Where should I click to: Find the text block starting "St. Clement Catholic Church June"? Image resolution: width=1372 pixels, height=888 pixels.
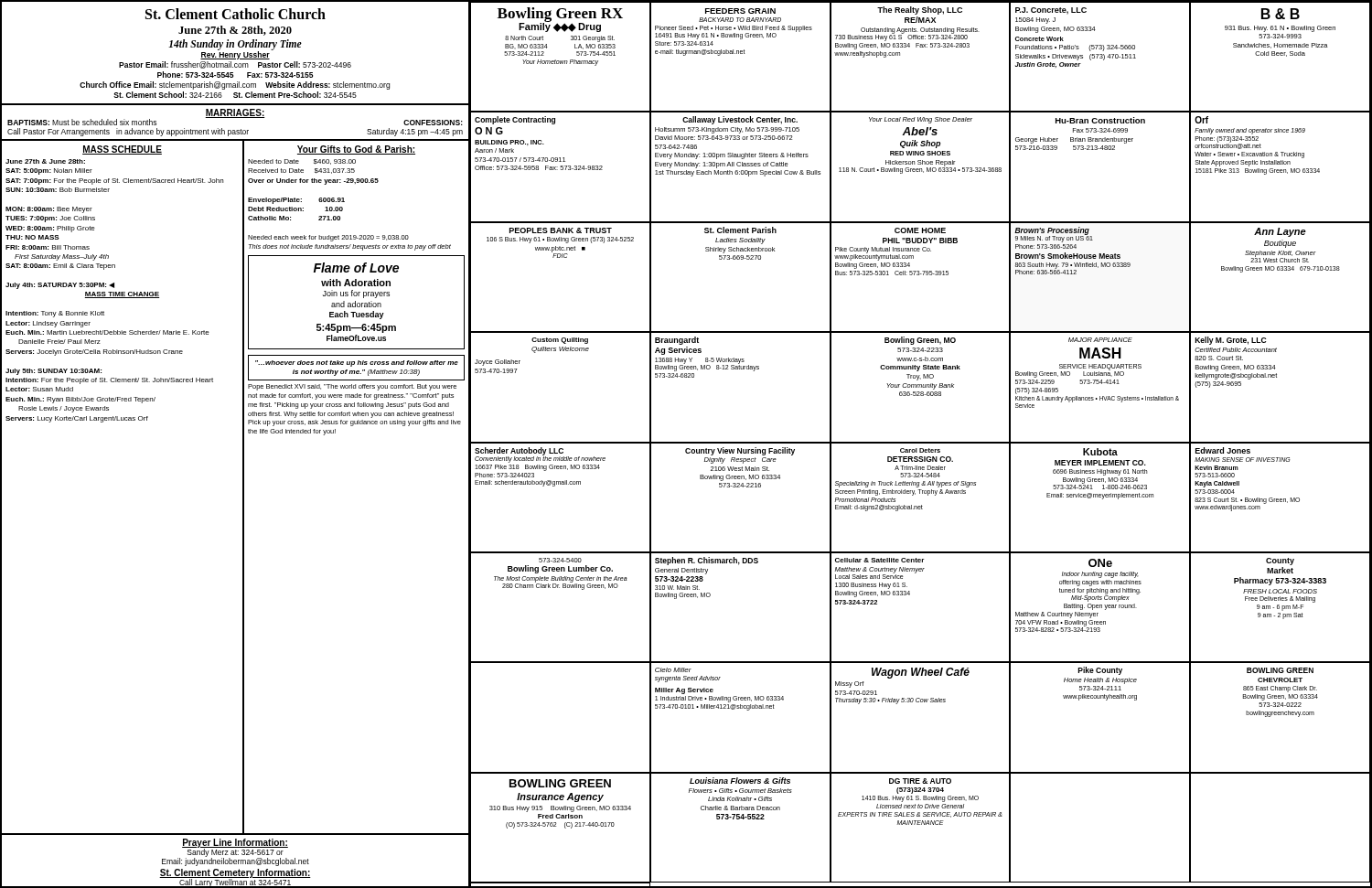click(235, 59)
